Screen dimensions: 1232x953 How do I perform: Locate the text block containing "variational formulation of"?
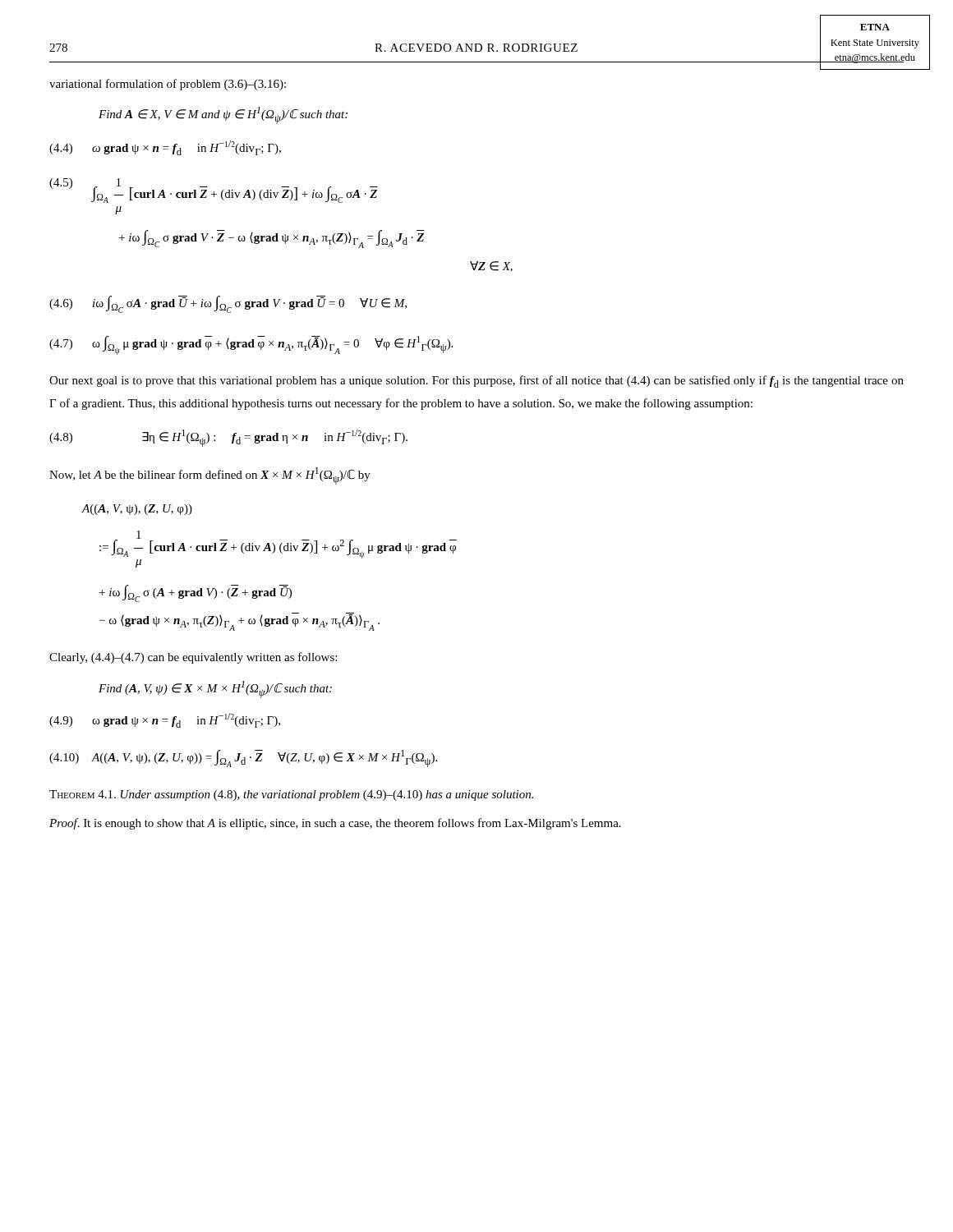point(168,84)
